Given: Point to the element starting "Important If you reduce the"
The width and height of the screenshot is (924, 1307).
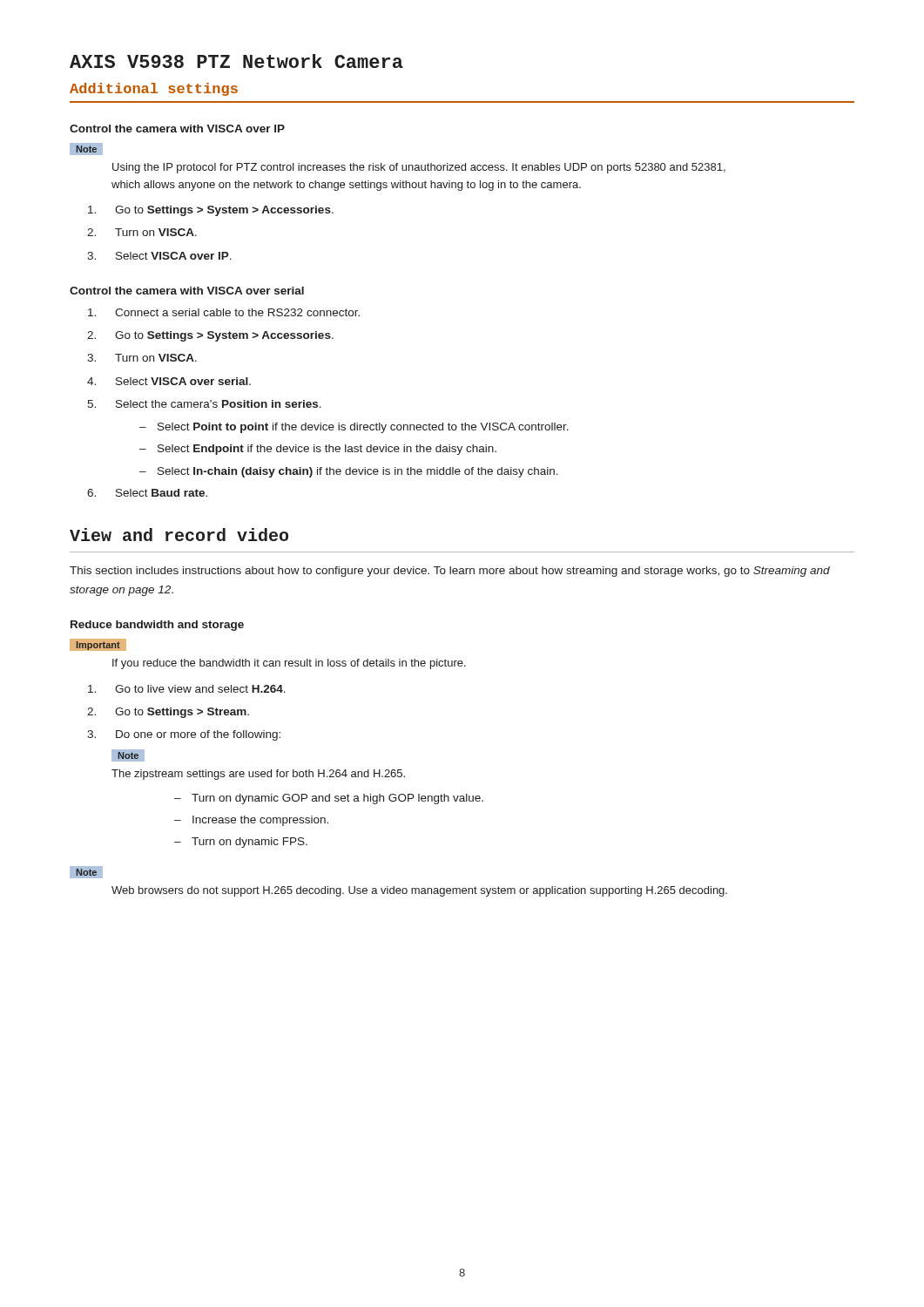Looking at the screenshot, I should (462, 655).
